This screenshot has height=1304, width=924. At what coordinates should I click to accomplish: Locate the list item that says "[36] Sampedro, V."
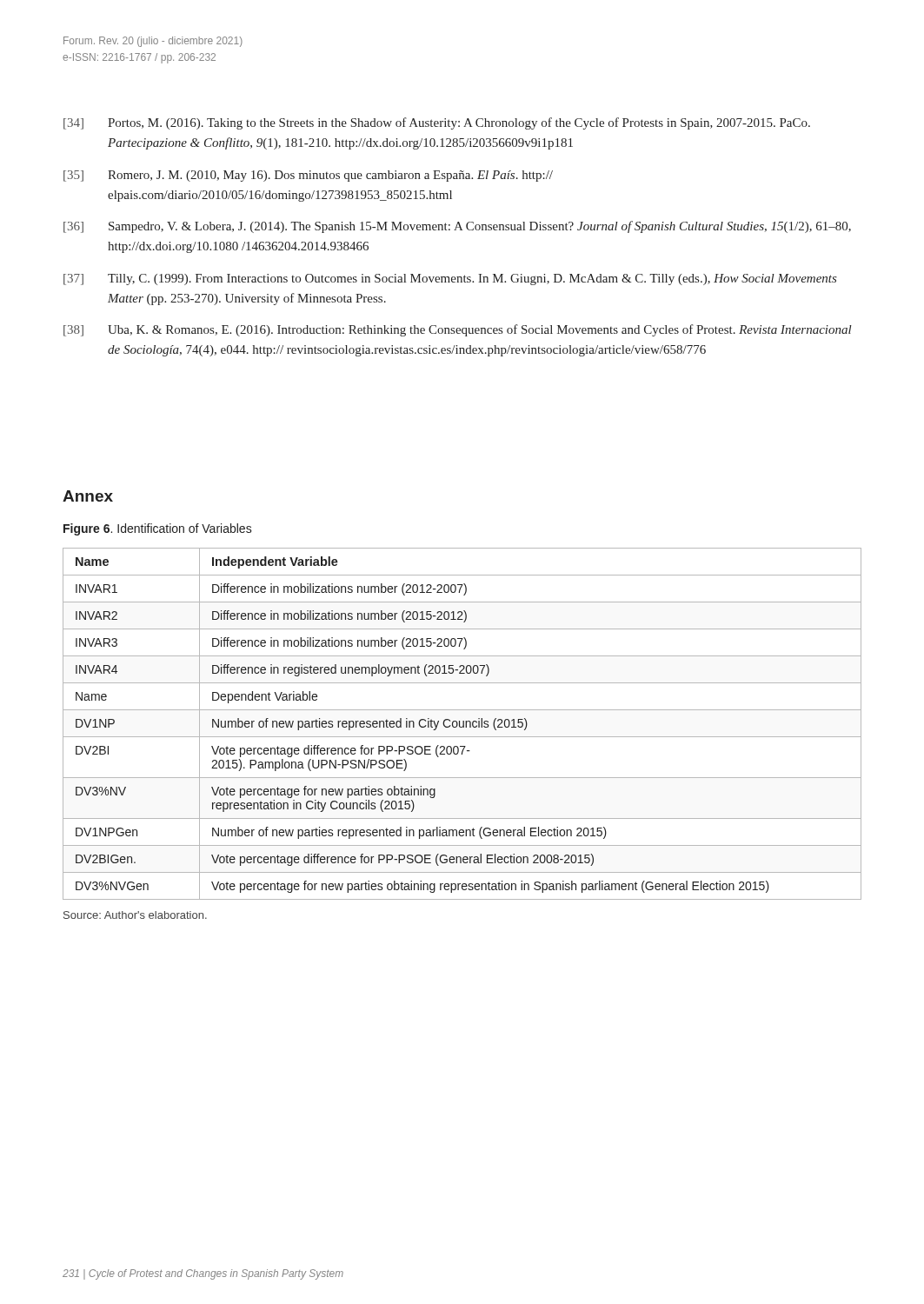(462, 237)
